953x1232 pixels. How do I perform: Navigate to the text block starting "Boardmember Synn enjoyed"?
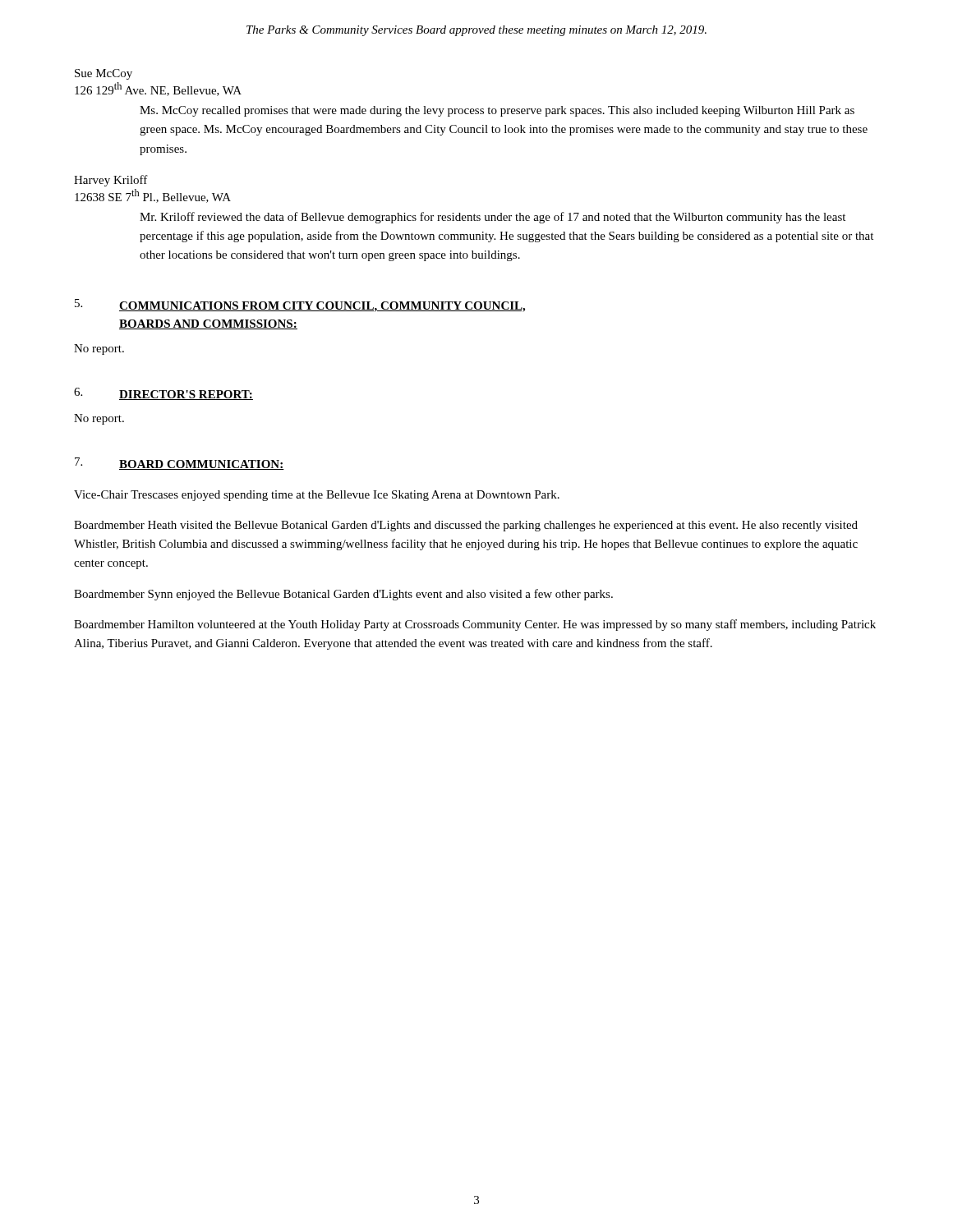point(476,594)
